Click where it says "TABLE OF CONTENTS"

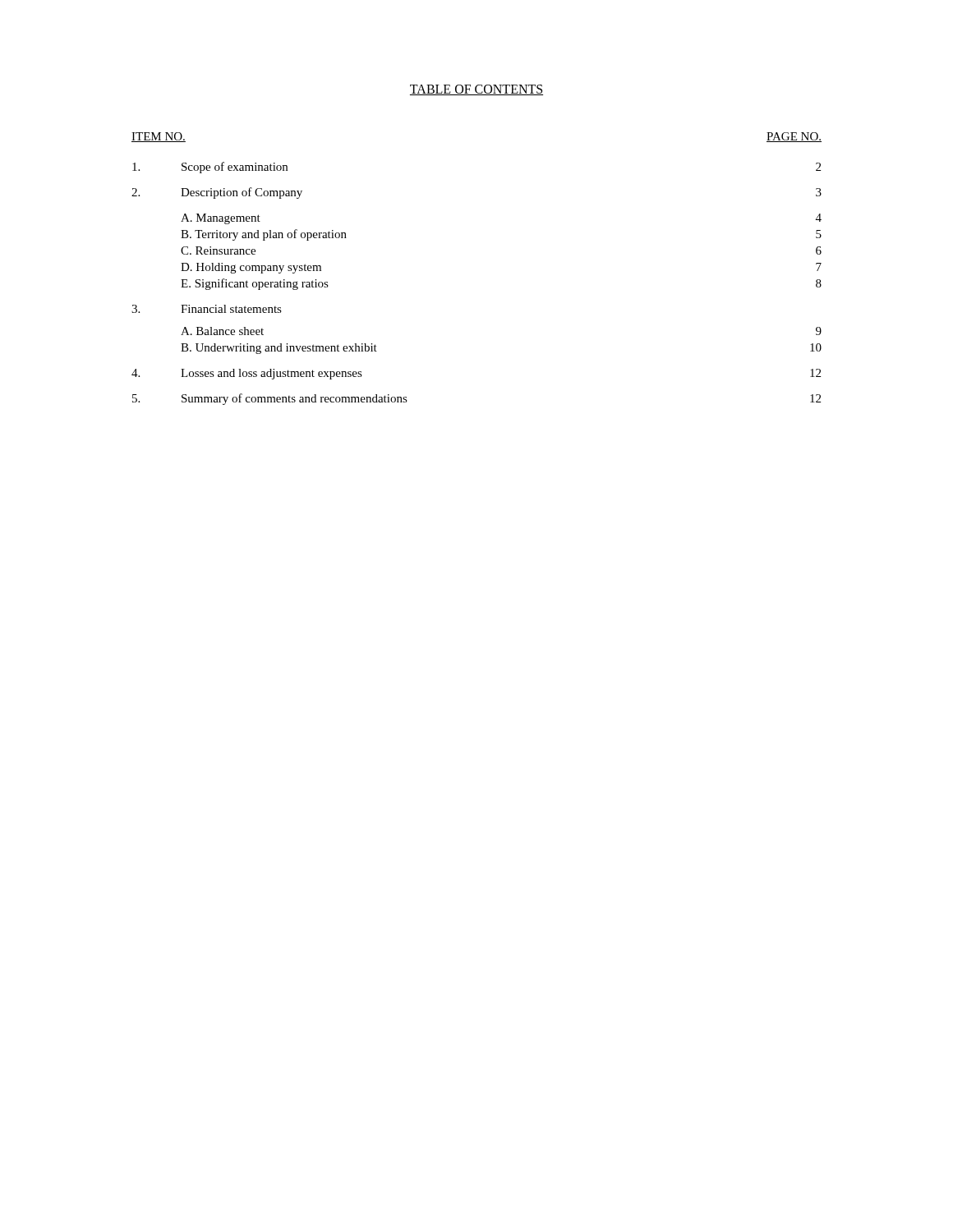point(476,89)
